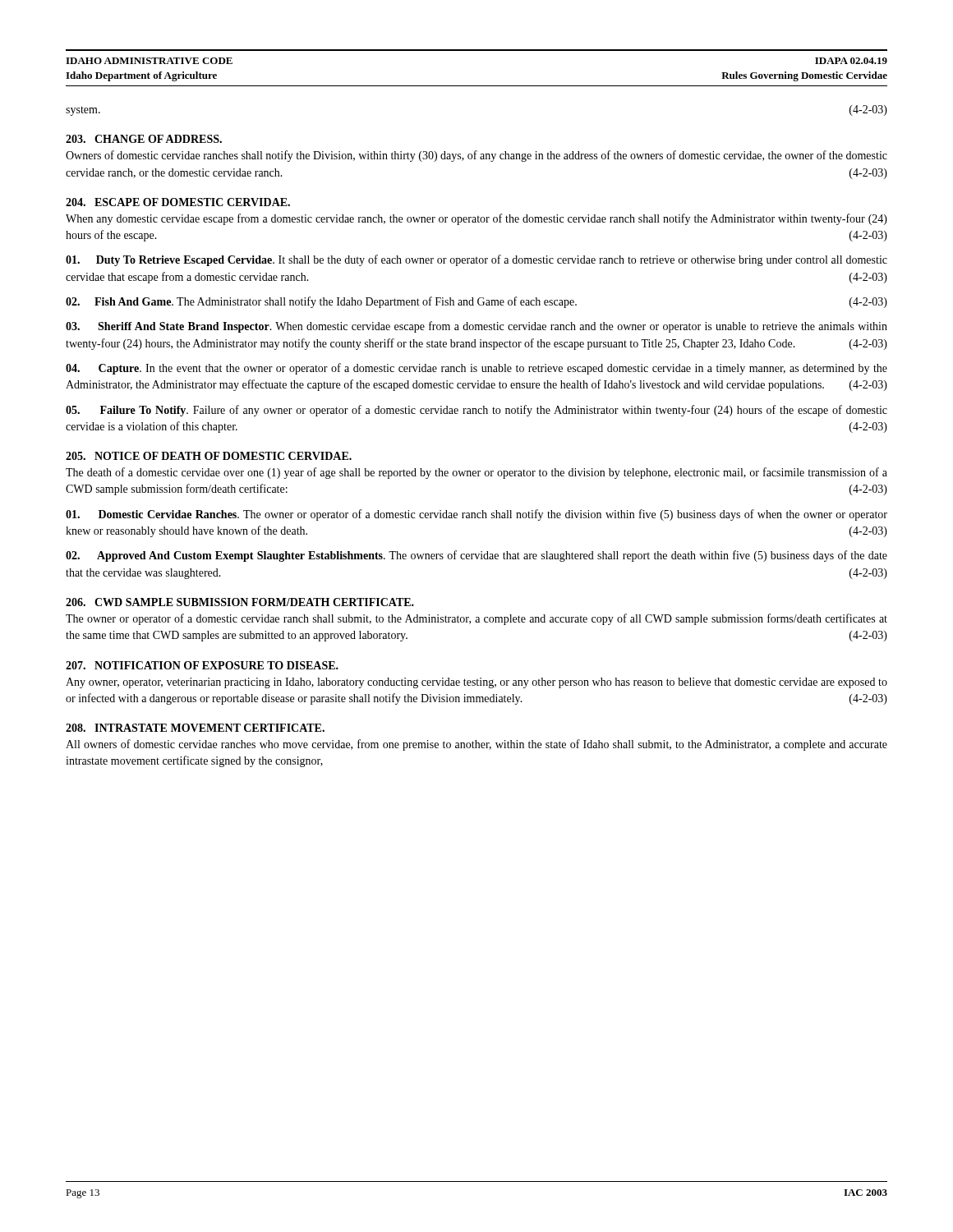This screenshot has height=1232, width=953.
Task: Click on the section header that says "204. ESCAPE OF DOMESTIC CERVIDAE."
Action: click(178, 202)
